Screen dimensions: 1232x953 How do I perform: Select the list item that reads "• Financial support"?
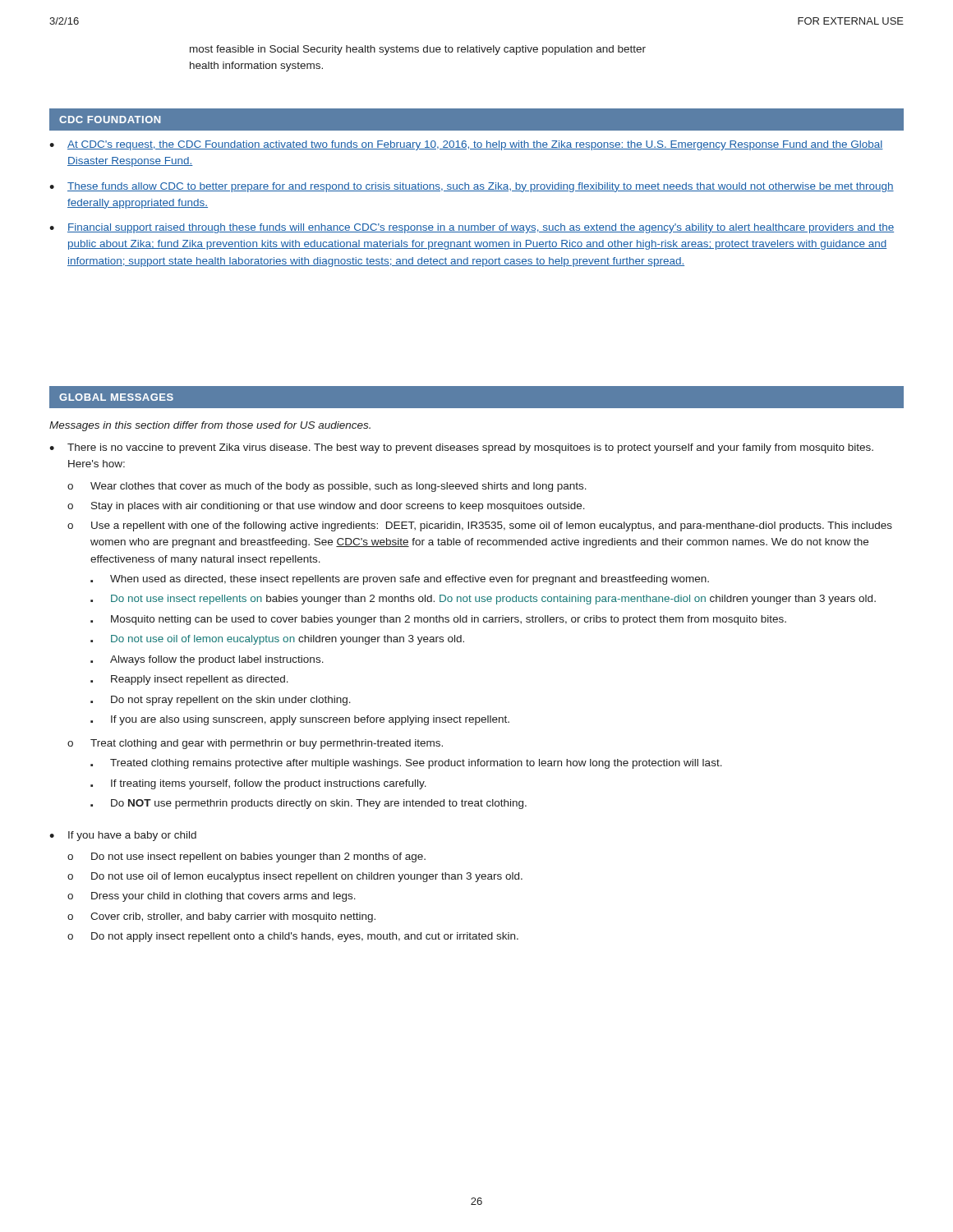pyautogui.click(x=476, y=244)
